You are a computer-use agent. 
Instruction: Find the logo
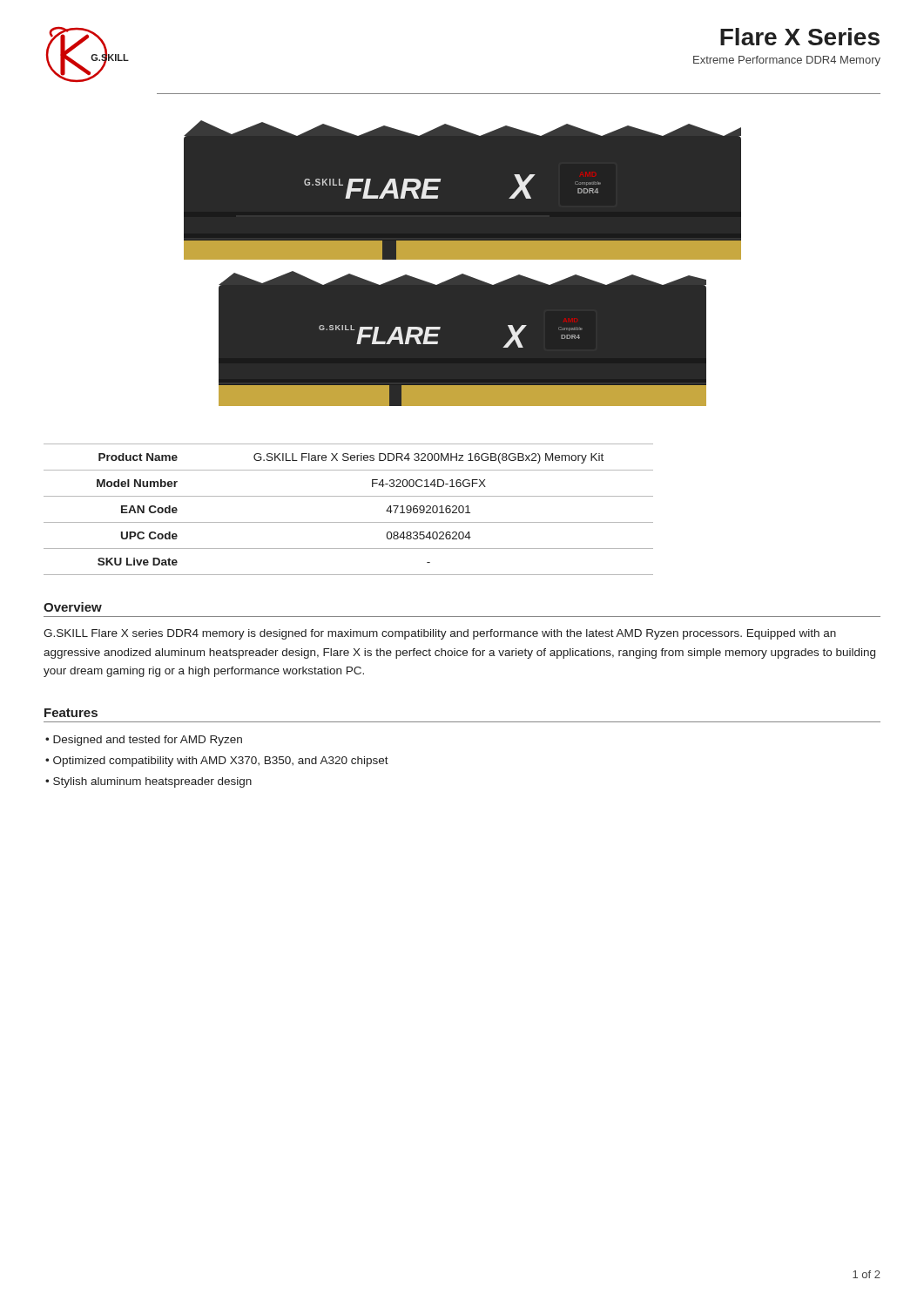(96, 56)
